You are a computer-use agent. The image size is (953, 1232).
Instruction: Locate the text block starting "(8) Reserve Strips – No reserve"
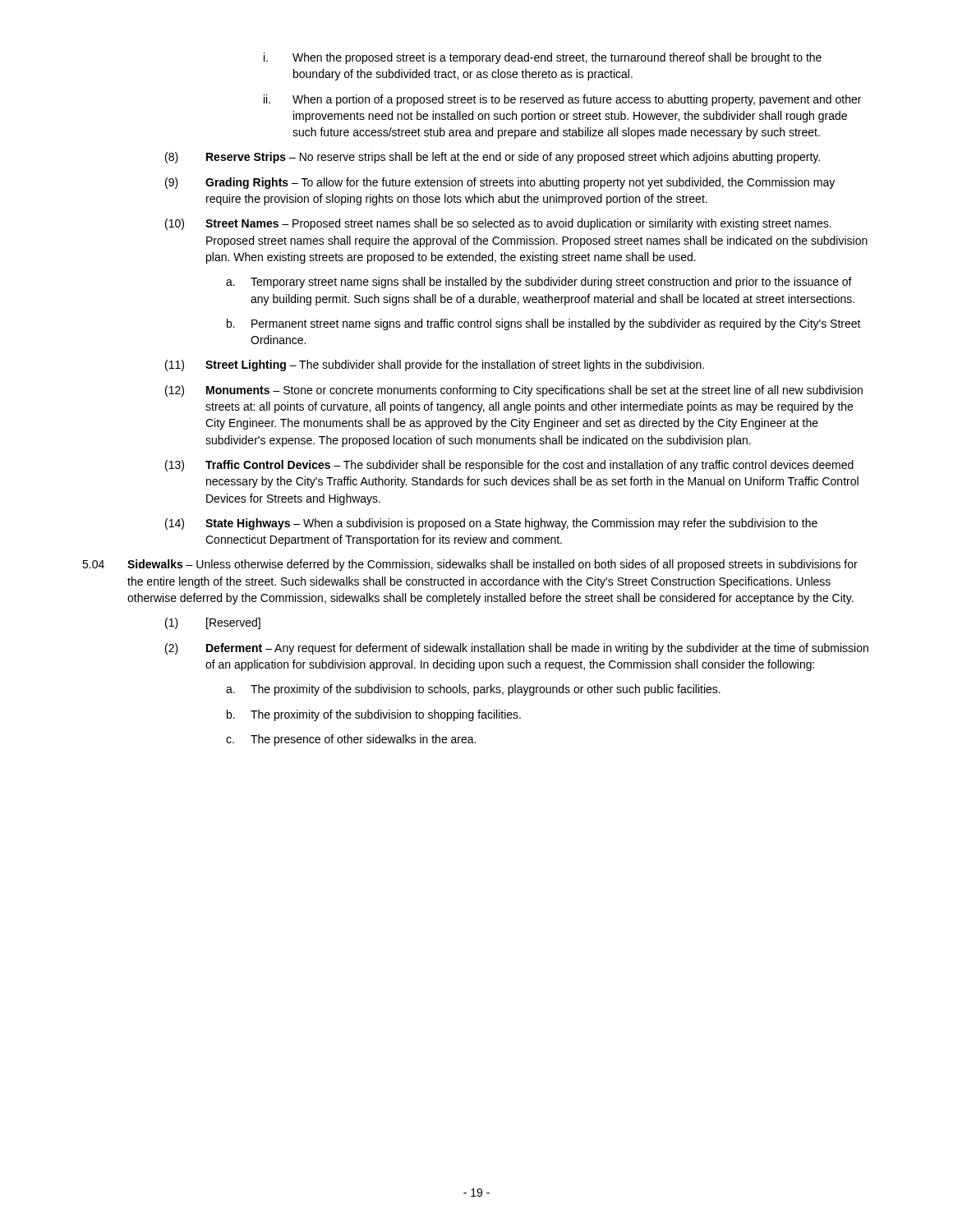pos(518,157)
